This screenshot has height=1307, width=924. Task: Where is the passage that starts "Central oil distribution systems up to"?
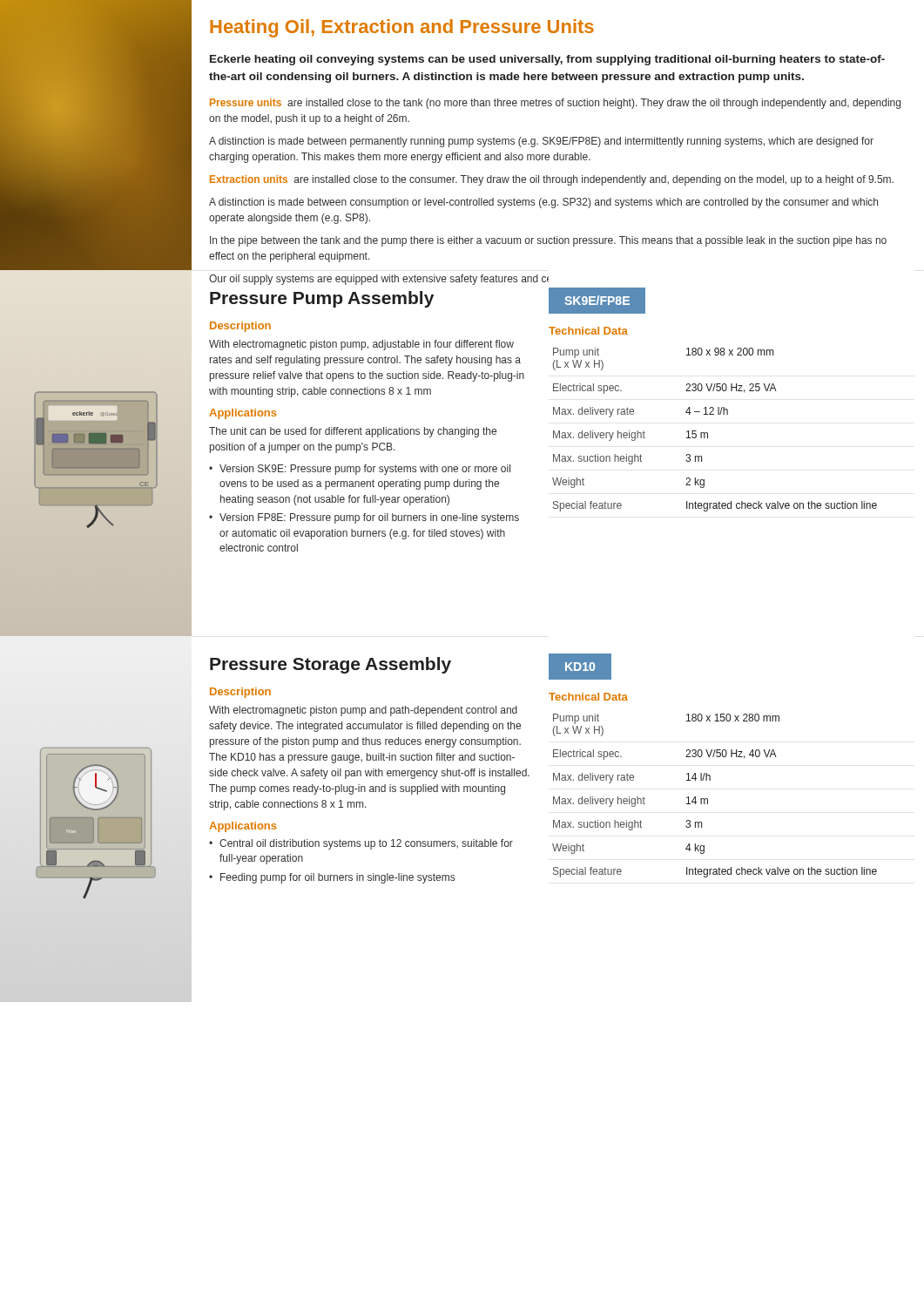(x=366, y=851)
